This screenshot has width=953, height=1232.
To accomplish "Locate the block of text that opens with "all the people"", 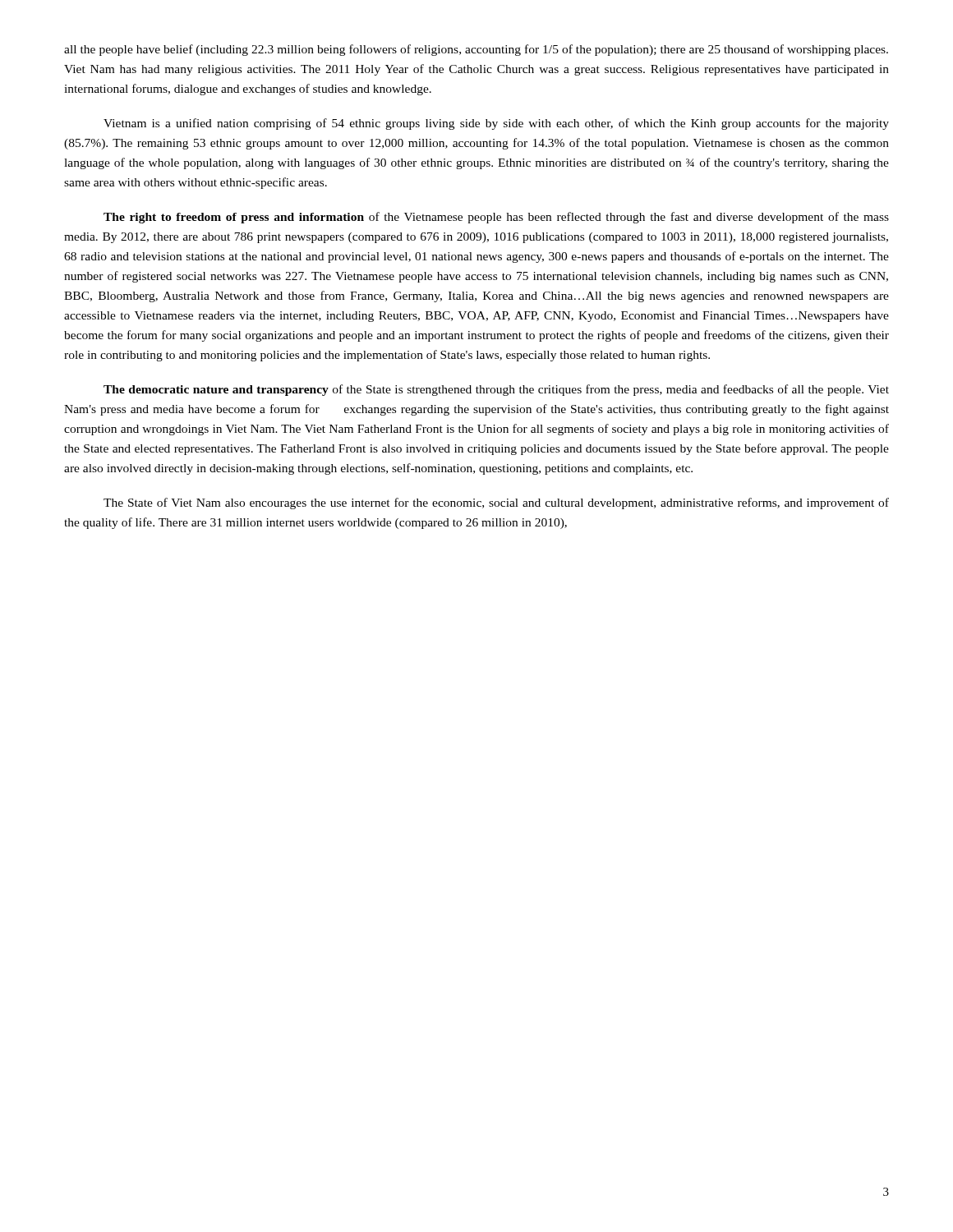I will click(476, 69).
